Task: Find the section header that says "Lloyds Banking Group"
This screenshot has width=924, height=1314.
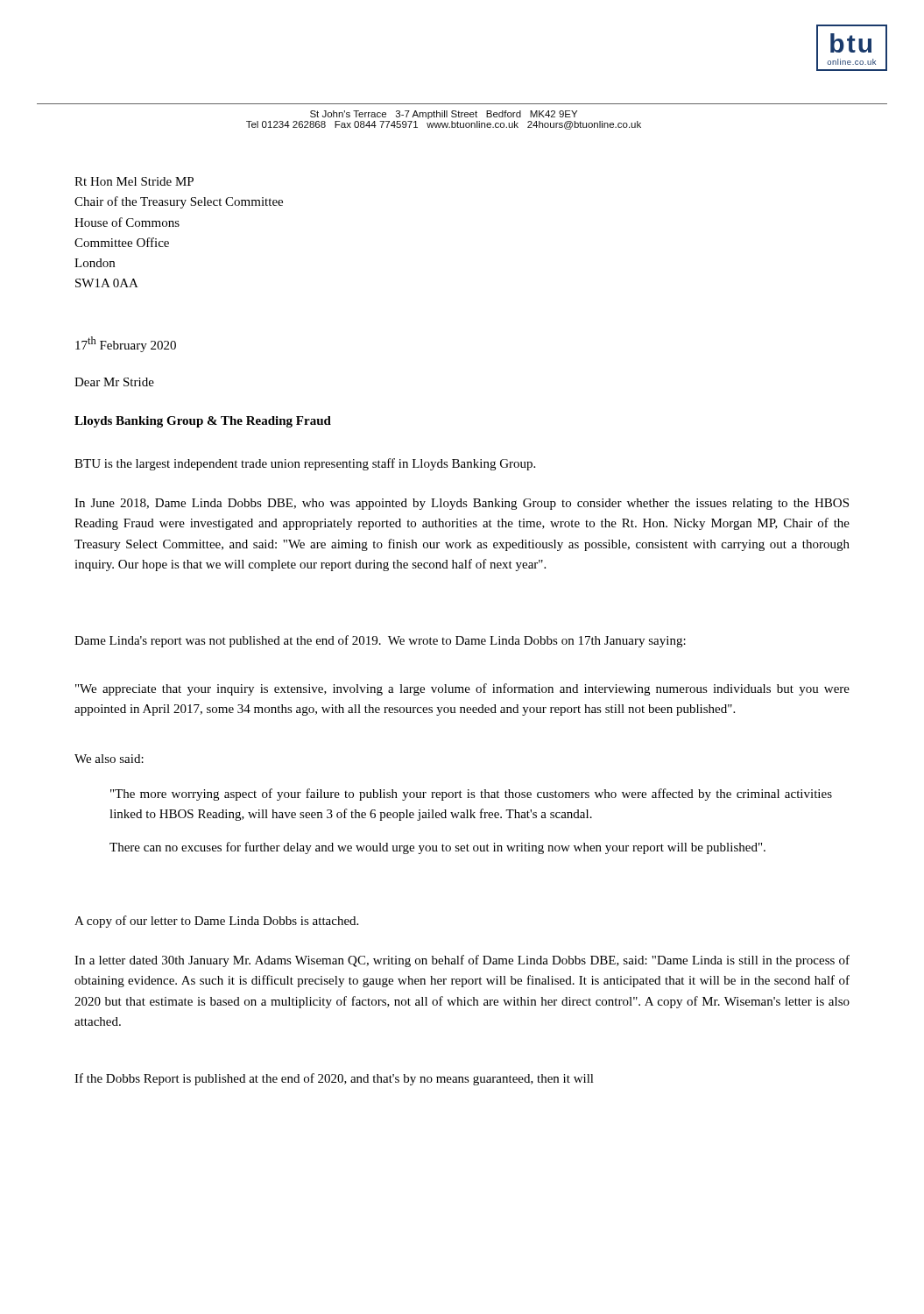Action: point(203,420)
